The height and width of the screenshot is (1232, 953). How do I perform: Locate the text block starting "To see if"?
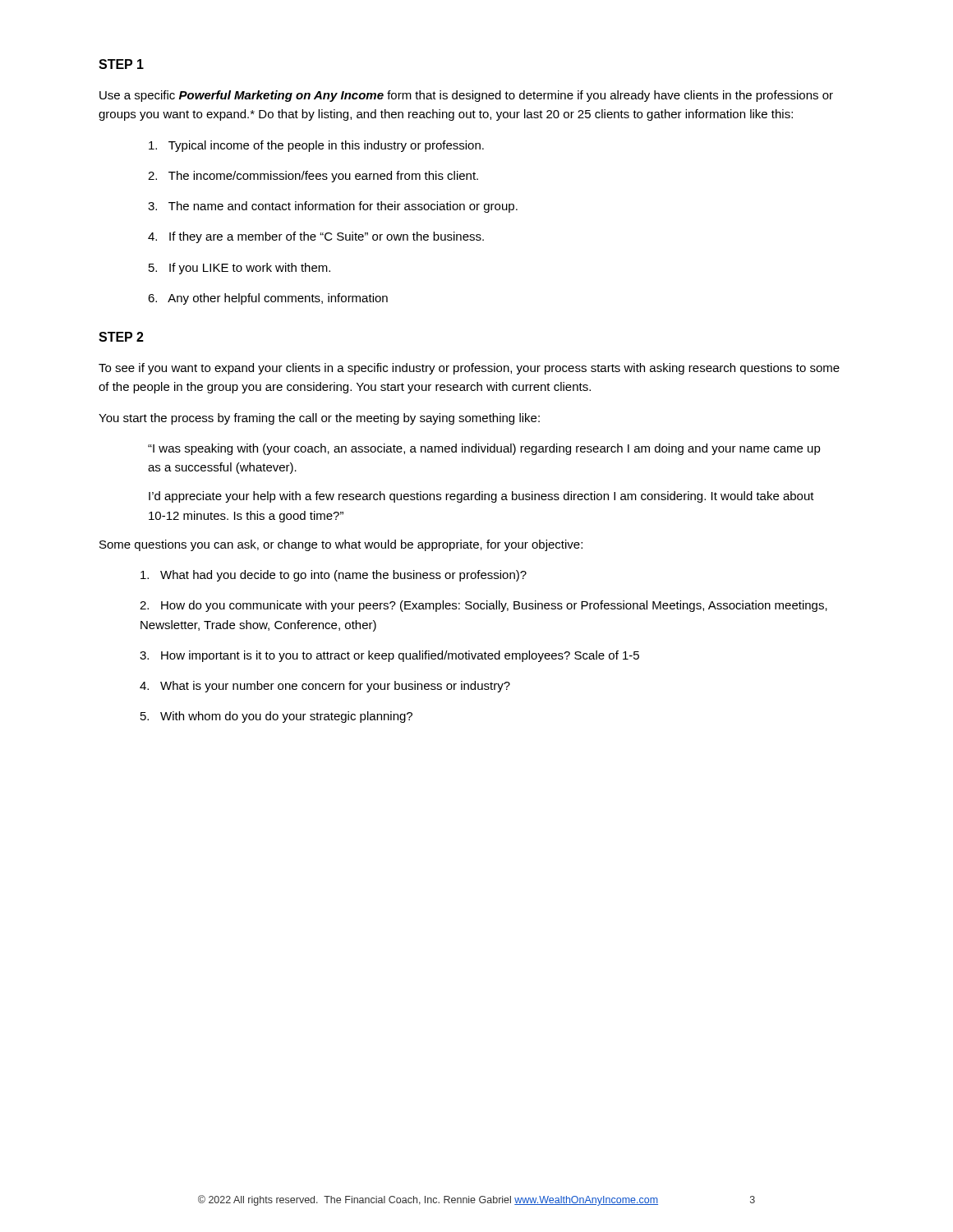[x=469, y=377]
